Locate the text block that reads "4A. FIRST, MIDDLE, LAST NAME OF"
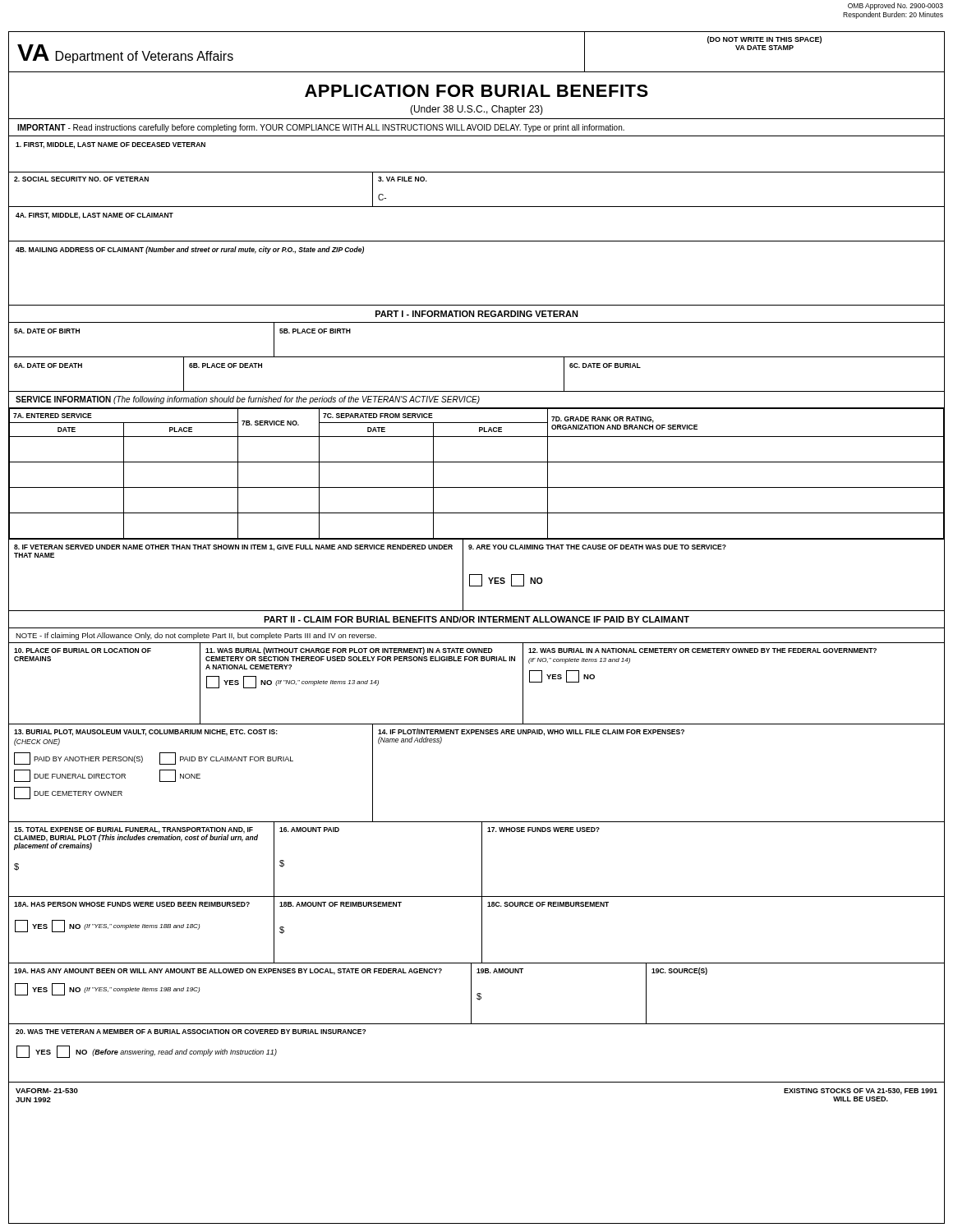Viewport: 953px width, 1232px height. [94, 215]
